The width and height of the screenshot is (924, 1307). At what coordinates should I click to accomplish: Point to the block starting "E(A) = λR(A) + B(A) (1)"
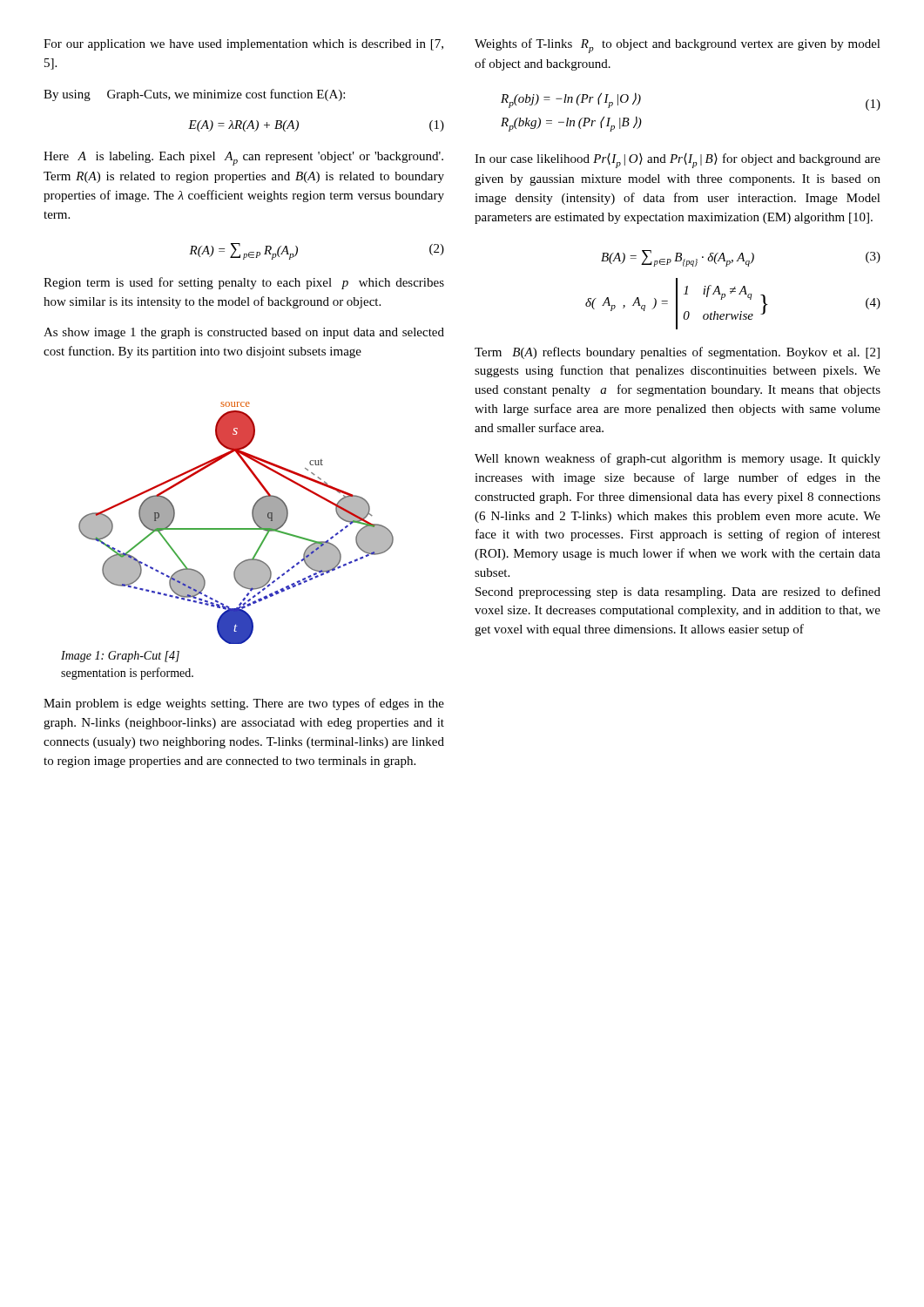(x=243, y=126)
